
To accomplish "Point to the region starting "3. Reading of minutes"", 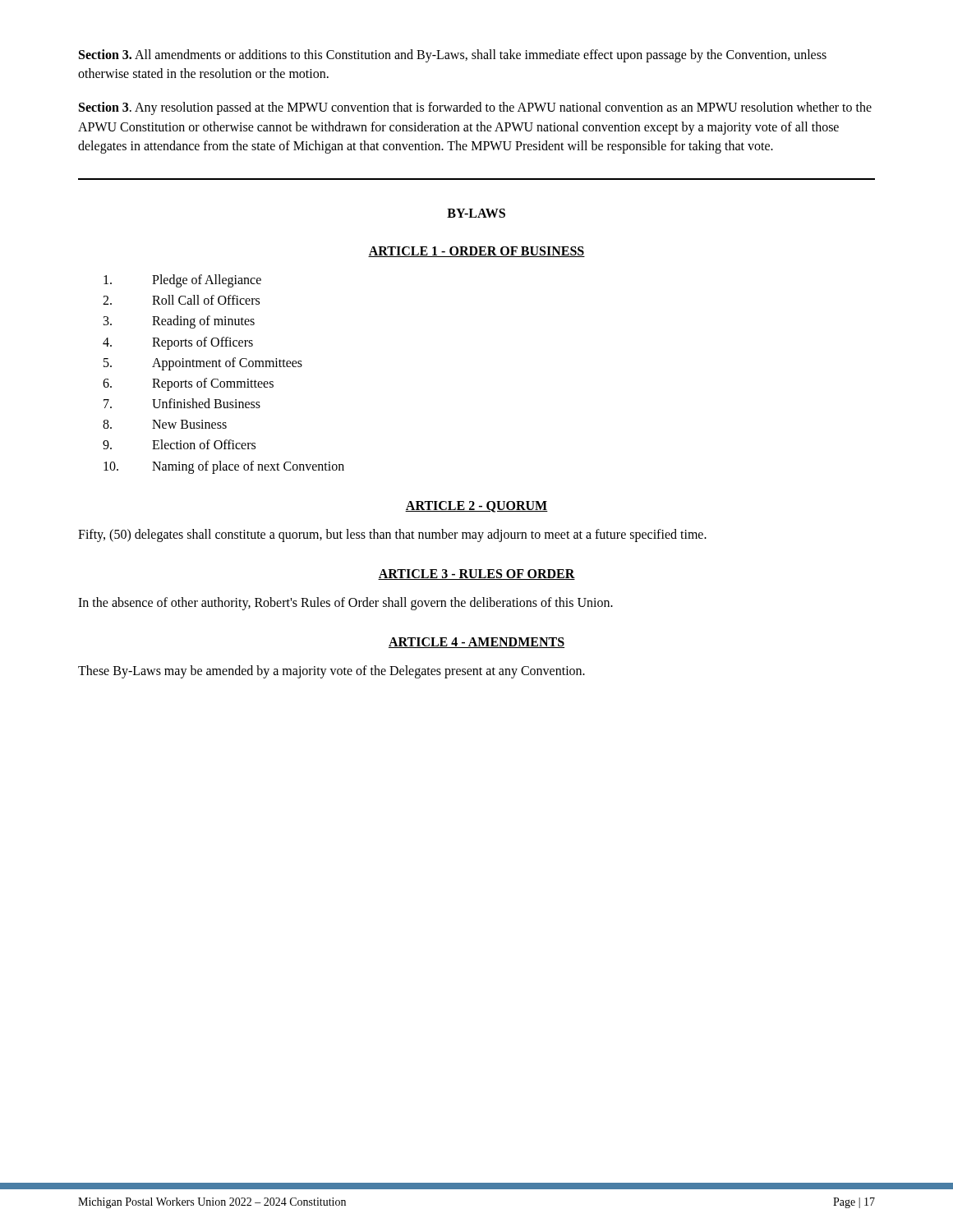I will [179, 322].
